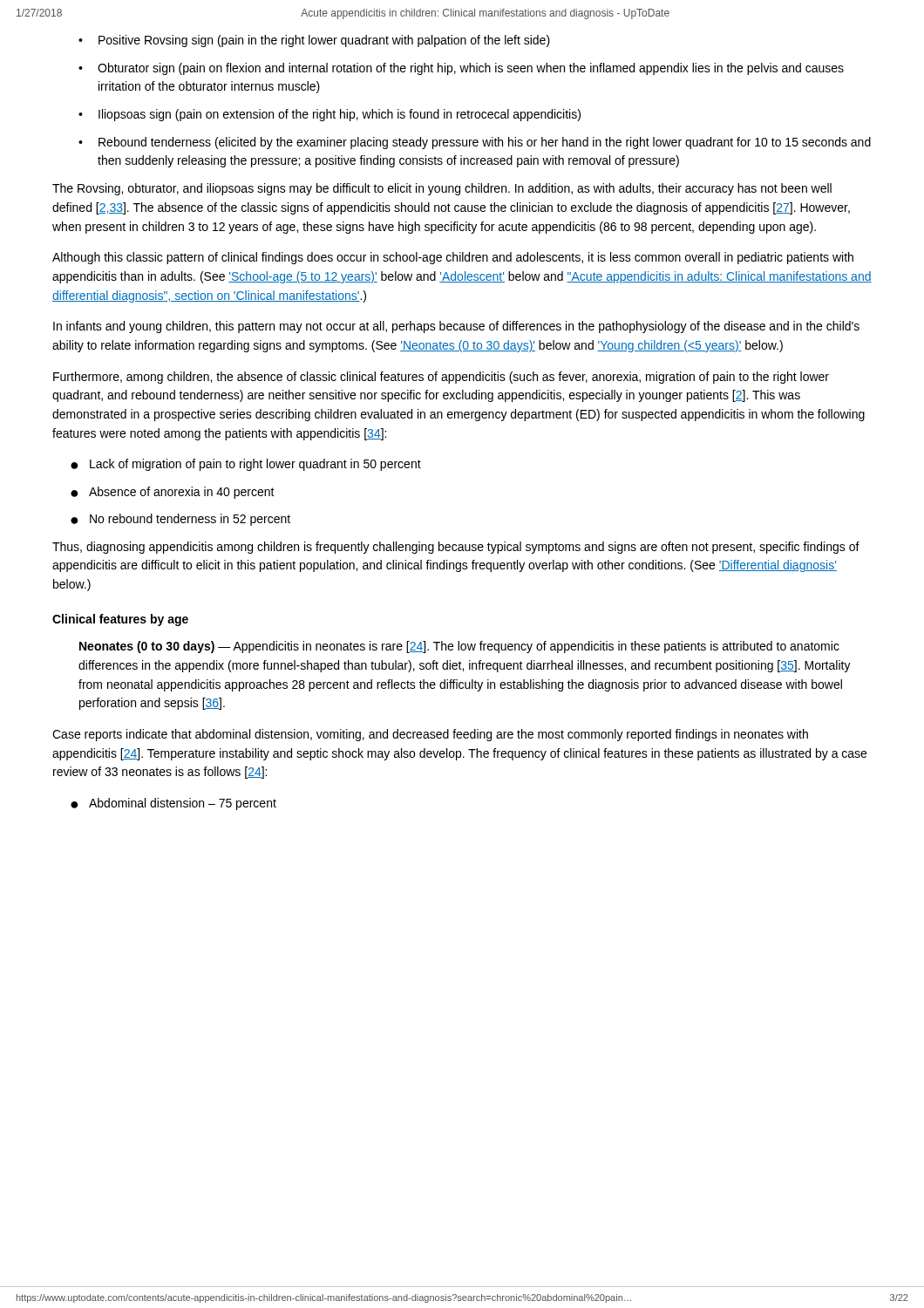
Task: Select the block starting "• Rebound tenderness (elicited by the examiner"
Action: [475, 152]
